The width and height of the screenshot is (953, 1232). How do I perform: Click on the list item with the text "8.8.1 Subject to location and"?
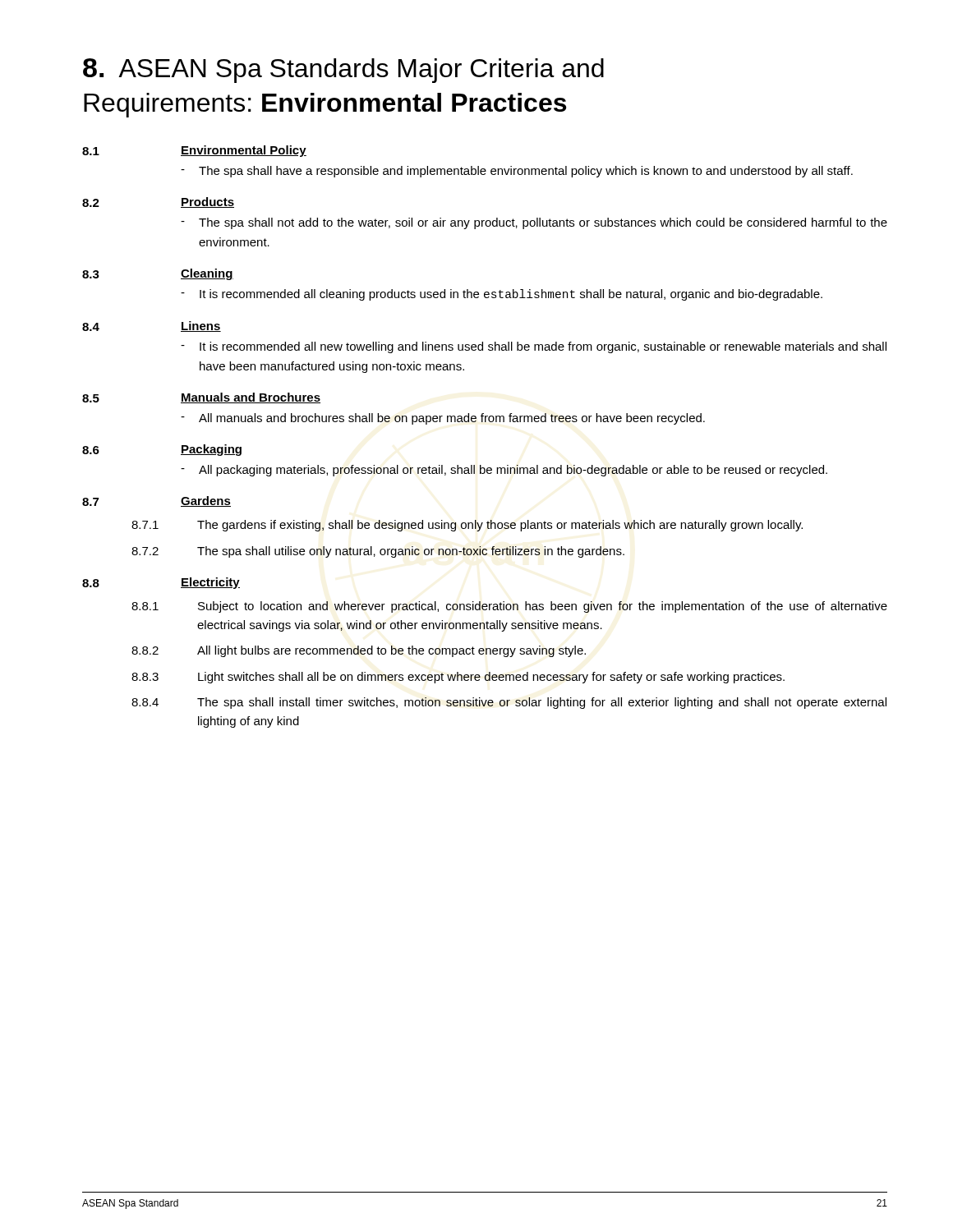509,615
